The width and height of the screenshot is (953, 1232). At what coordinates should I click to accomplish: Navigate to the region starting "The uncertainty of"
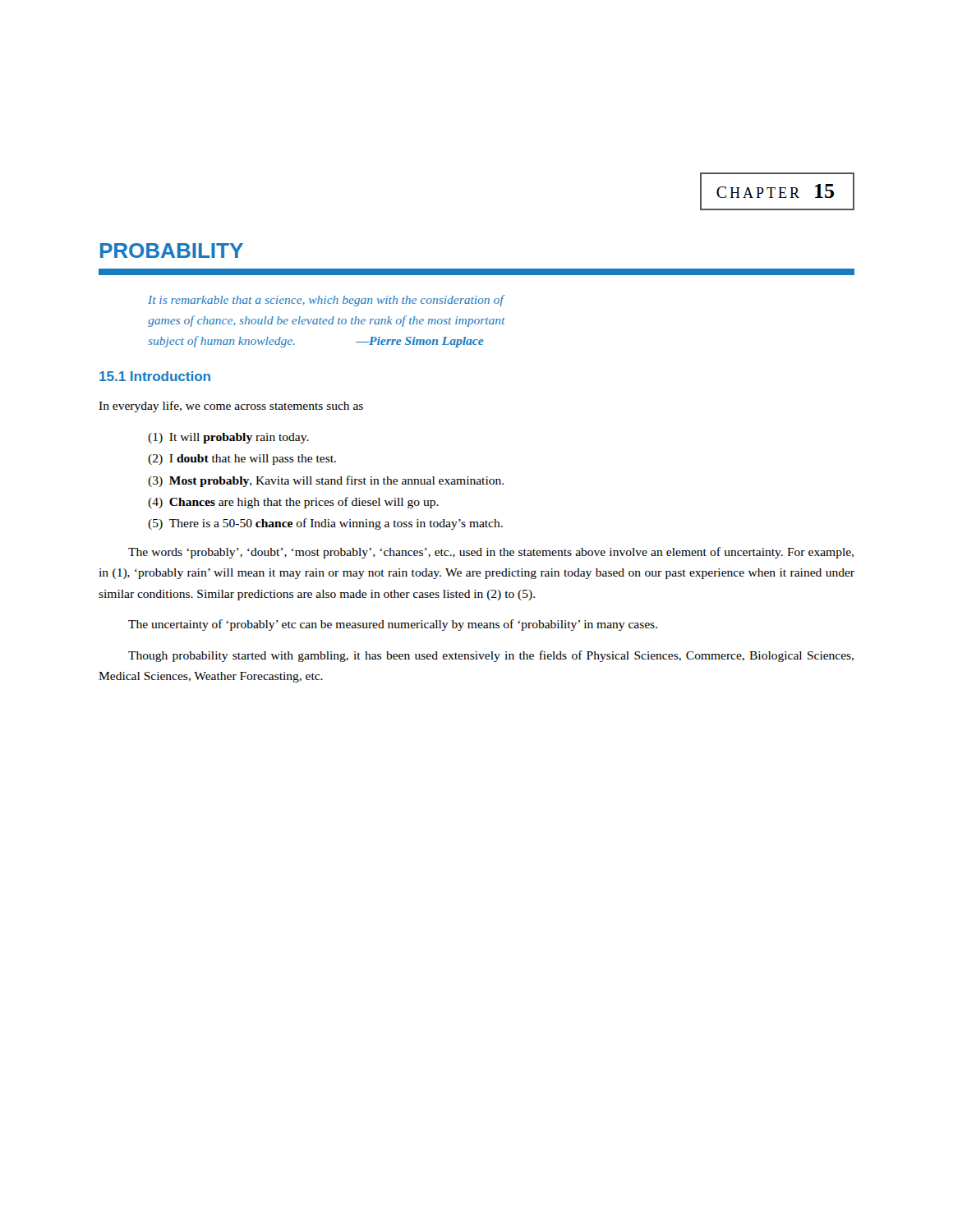(x=393, y=624)
